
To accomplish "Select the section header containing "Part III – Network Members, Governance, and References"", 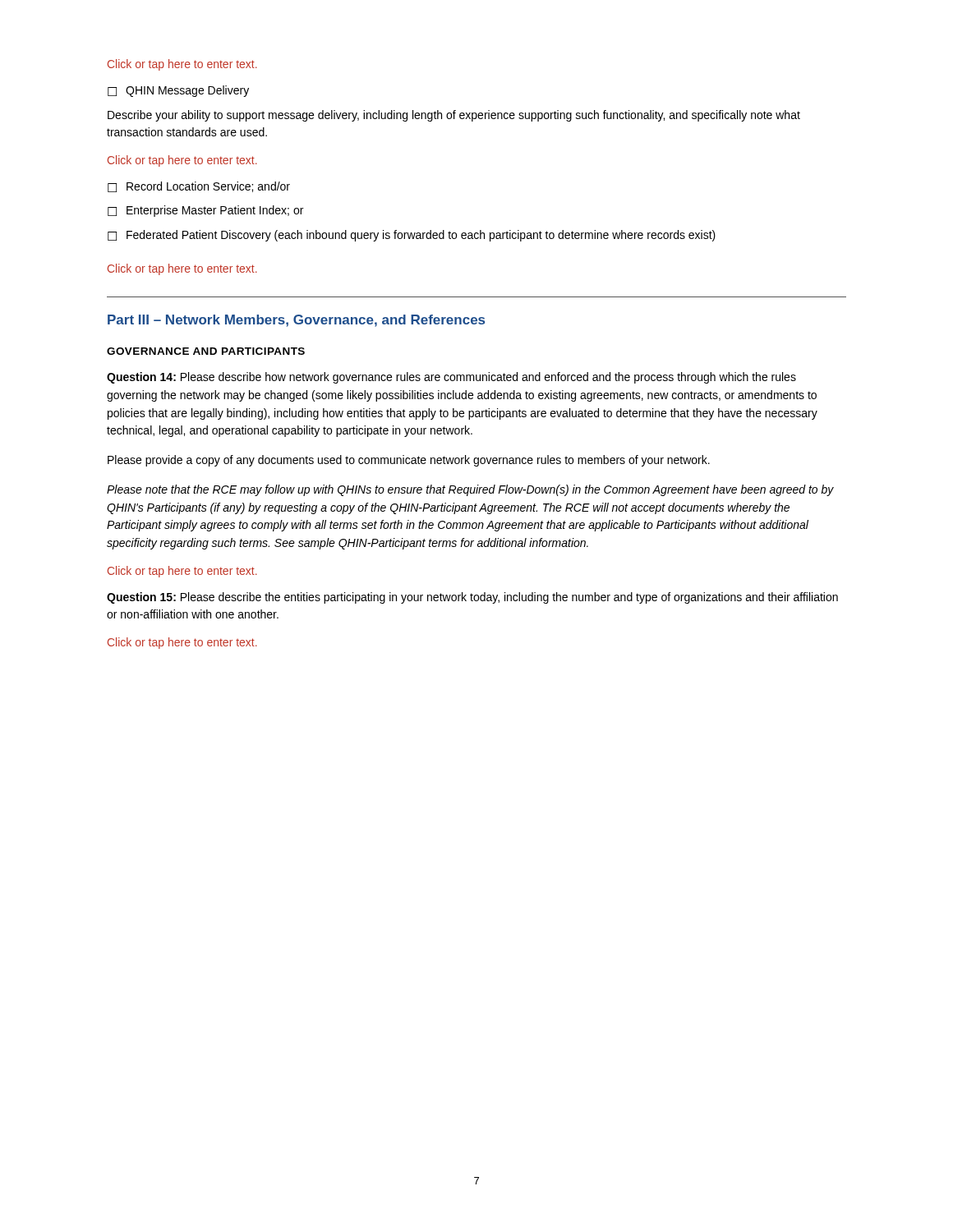I will [x=296, y=320].
